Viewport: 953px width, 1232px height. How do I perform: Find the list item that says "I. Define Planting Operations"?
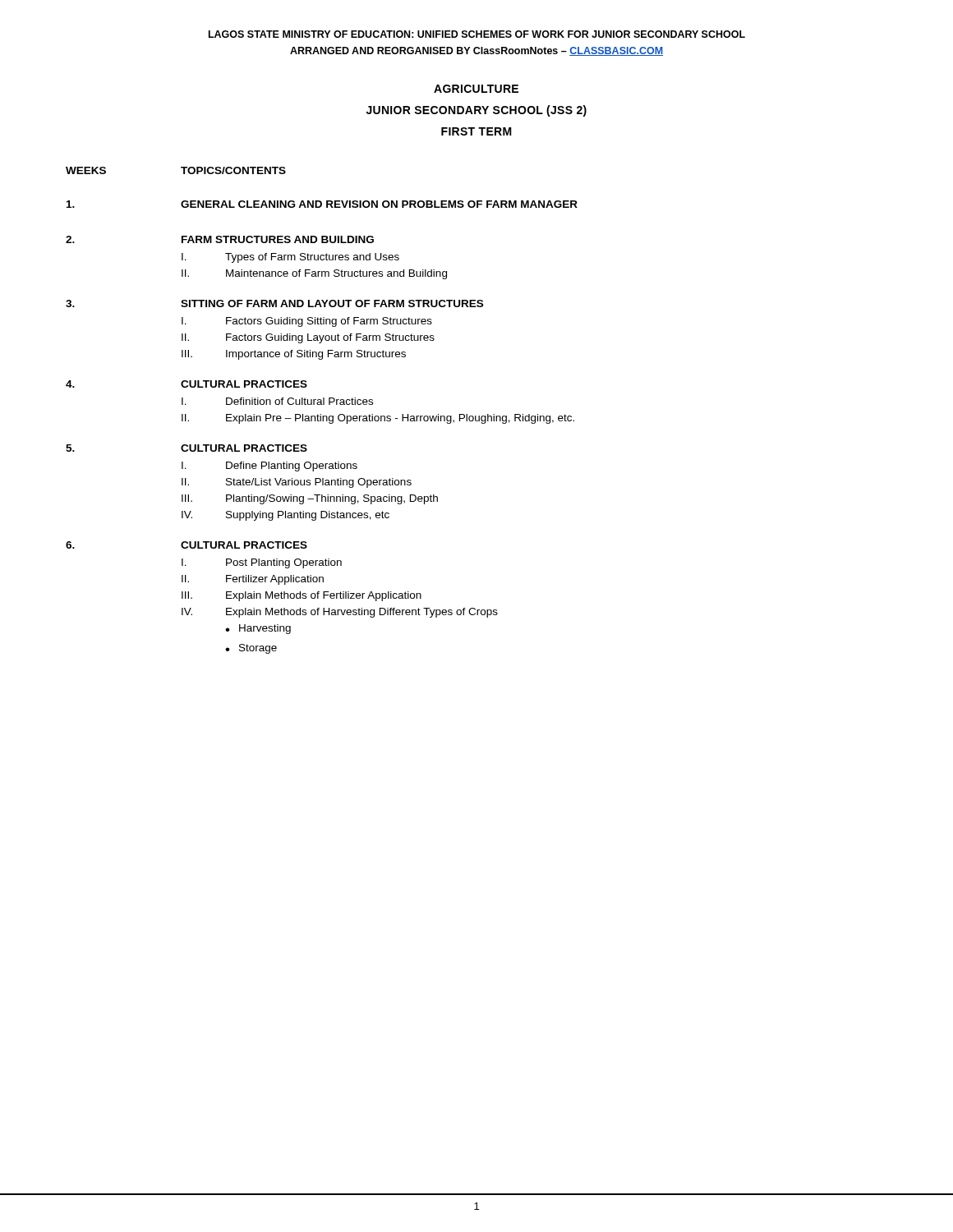pyautogui.click(x=269, y=465)
